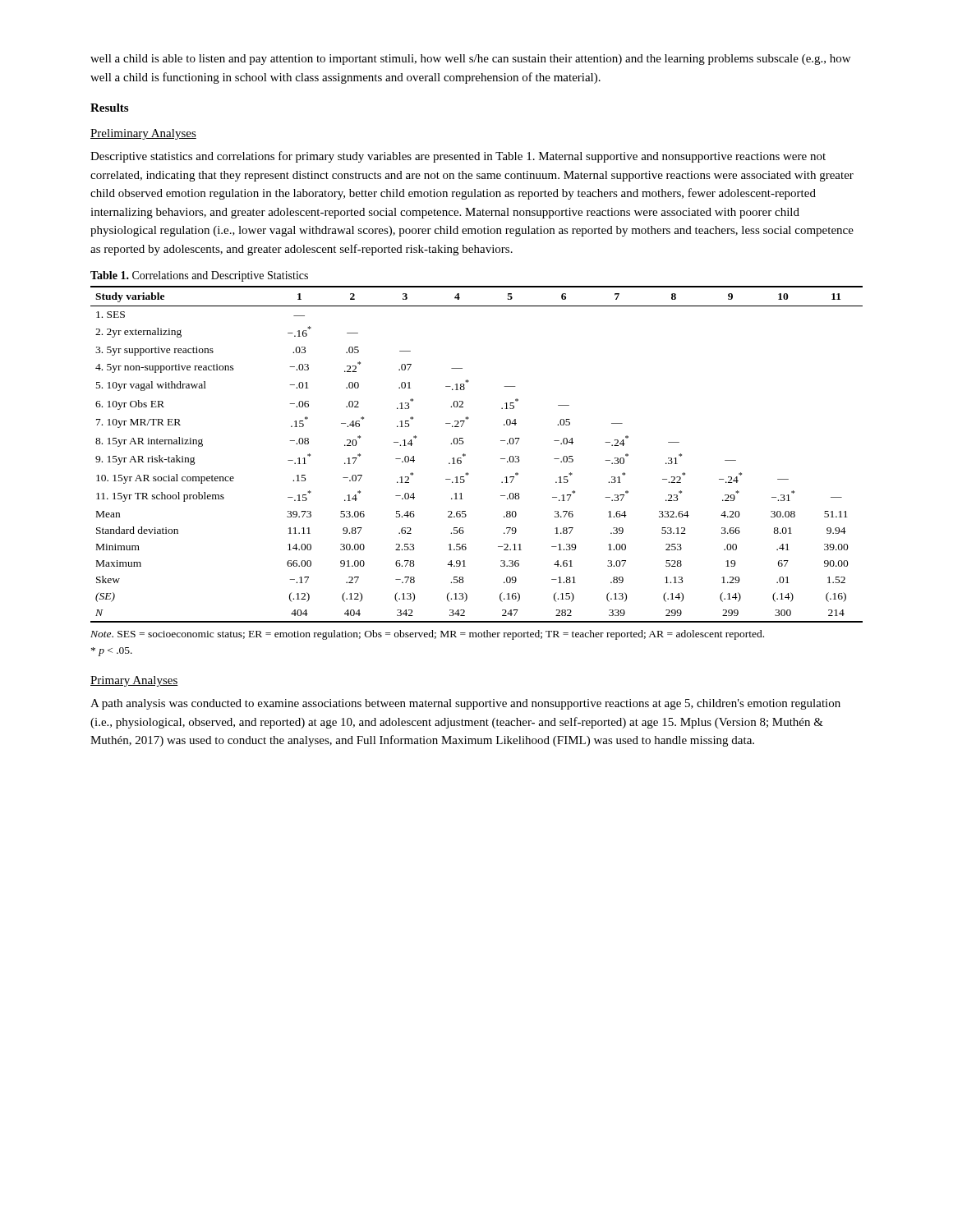Navigate to the text starting "A path analysis"
Screen dimensions: 1232x953
click(465, 722)
